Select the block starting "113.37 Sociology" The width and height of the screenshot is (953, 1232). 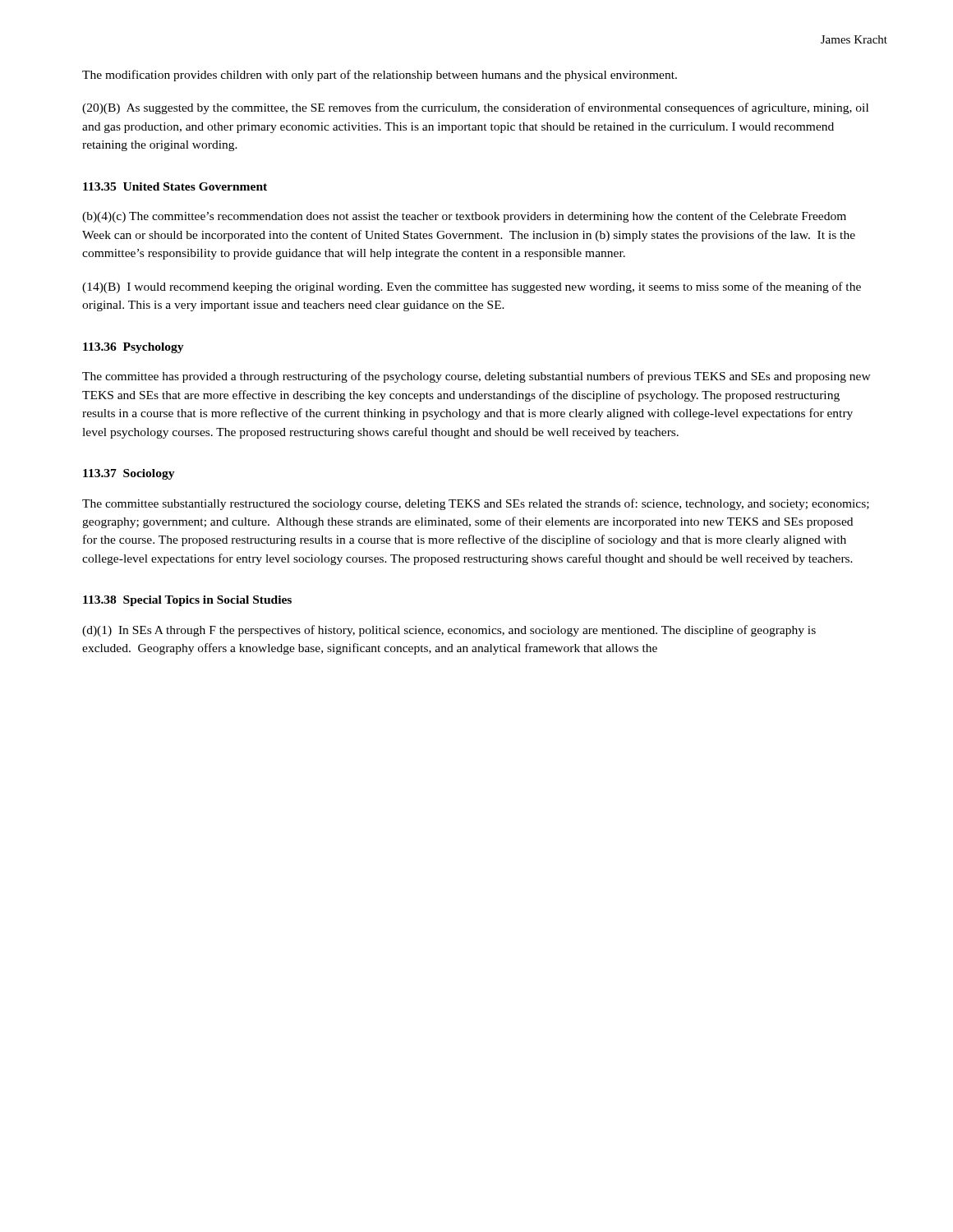128,473
